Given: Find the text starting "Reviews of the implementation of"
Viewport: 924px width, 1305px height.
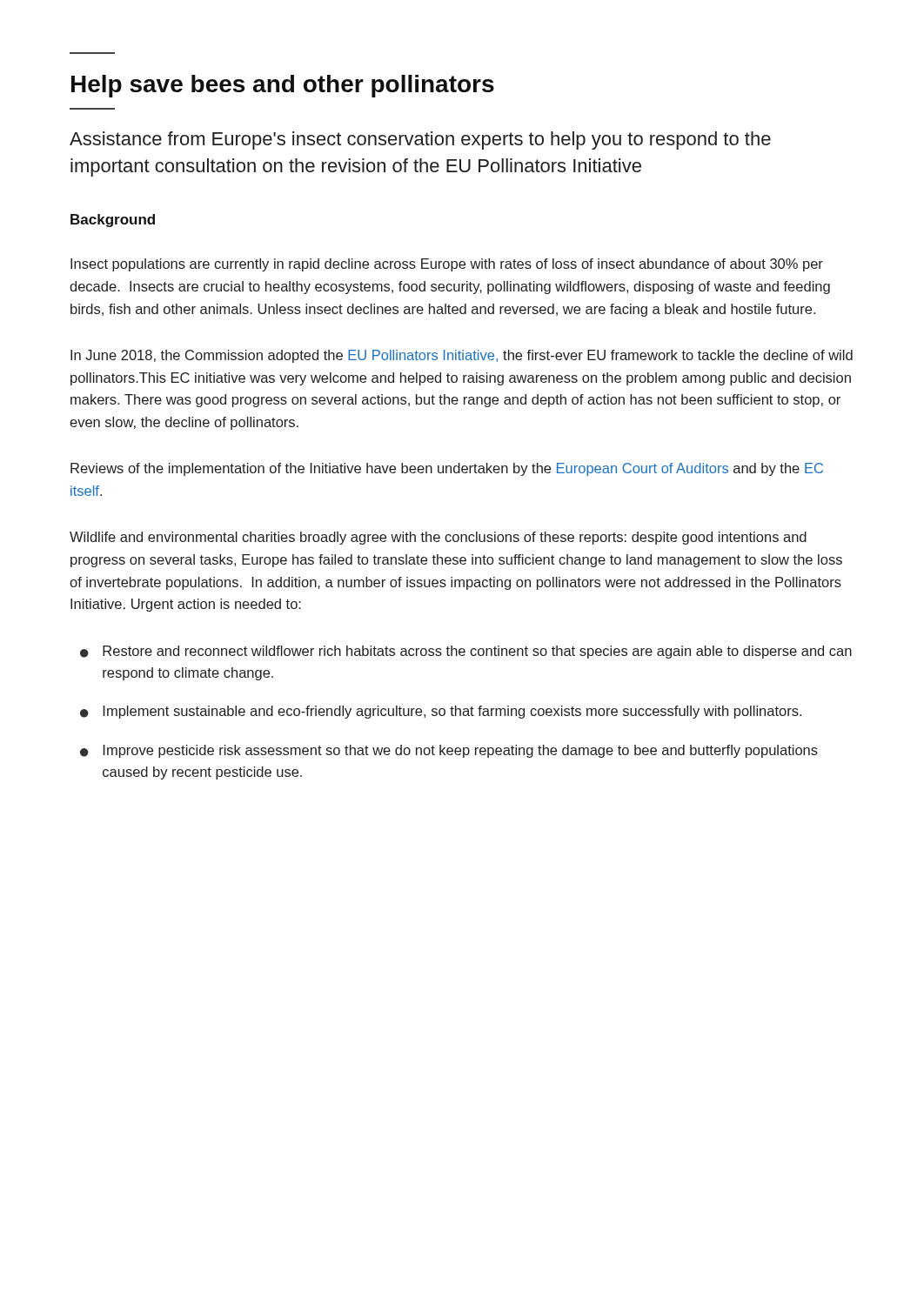Looking at the screenshot, I should coord(462,480).
